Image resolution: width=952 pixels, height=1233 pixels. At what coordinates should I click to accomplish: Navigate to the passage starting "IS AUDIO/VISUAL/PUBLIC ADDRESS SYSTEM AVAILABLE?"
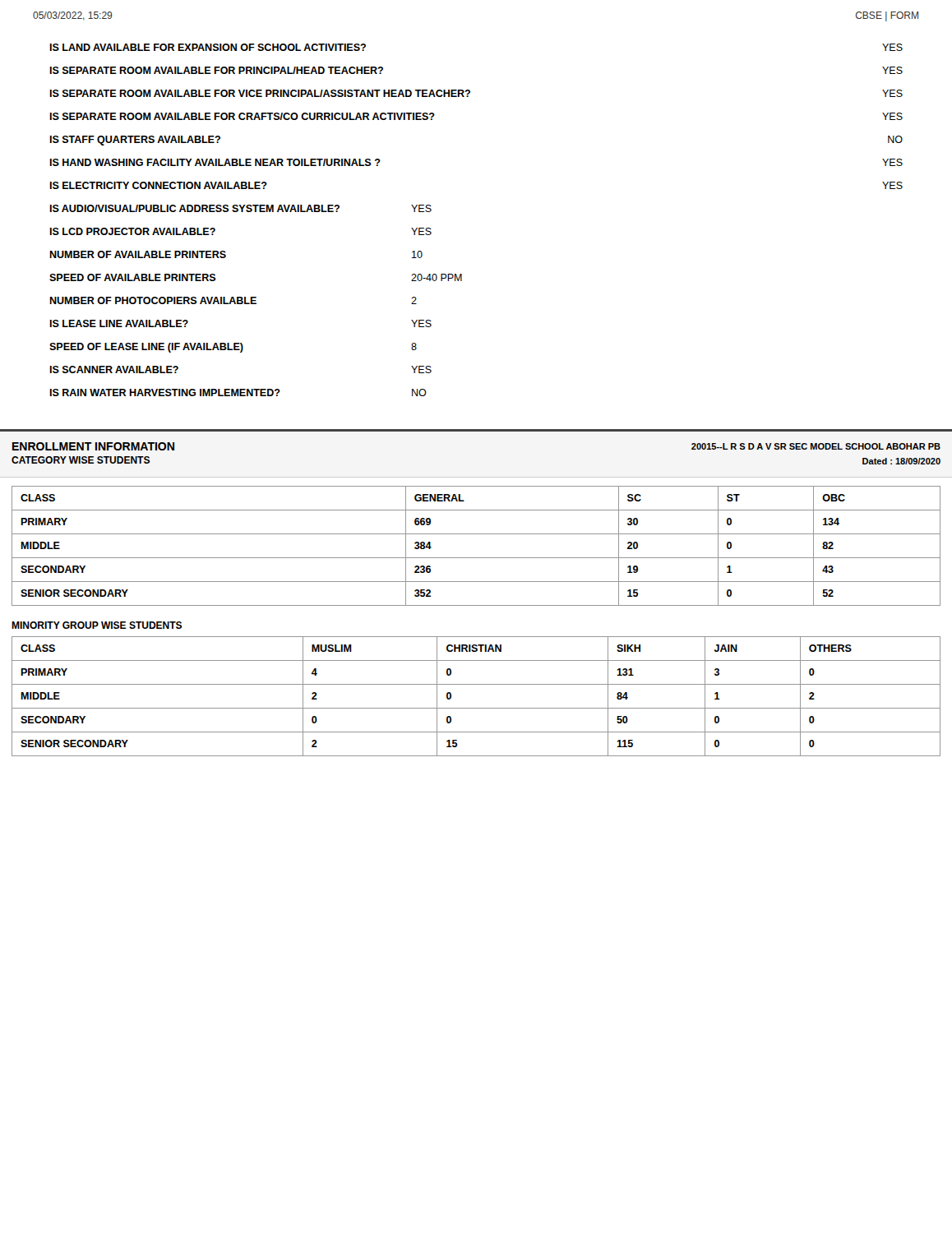point(240,209)
